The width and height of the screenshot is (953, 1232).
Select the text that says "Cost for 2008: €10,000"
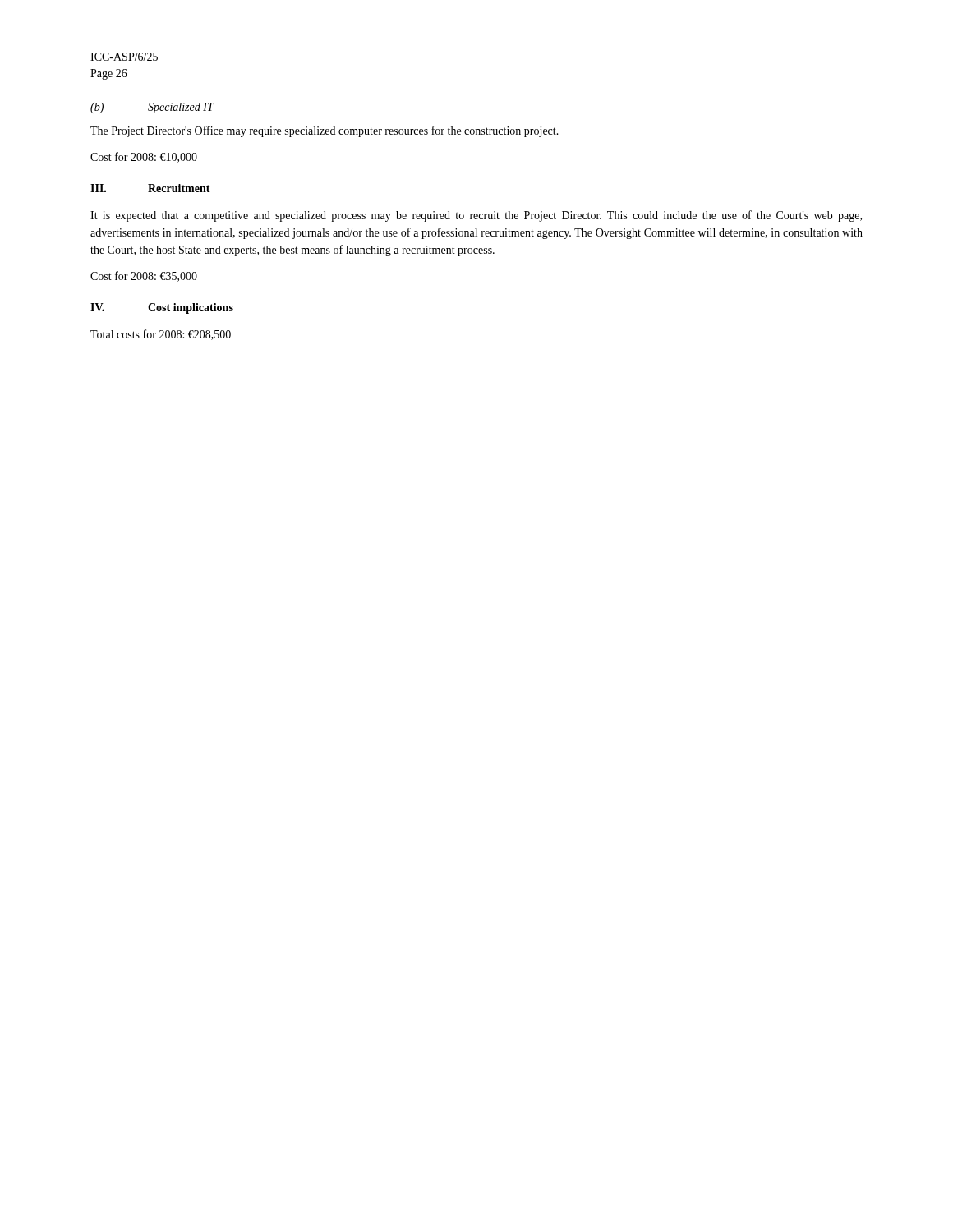click(144, 157)
